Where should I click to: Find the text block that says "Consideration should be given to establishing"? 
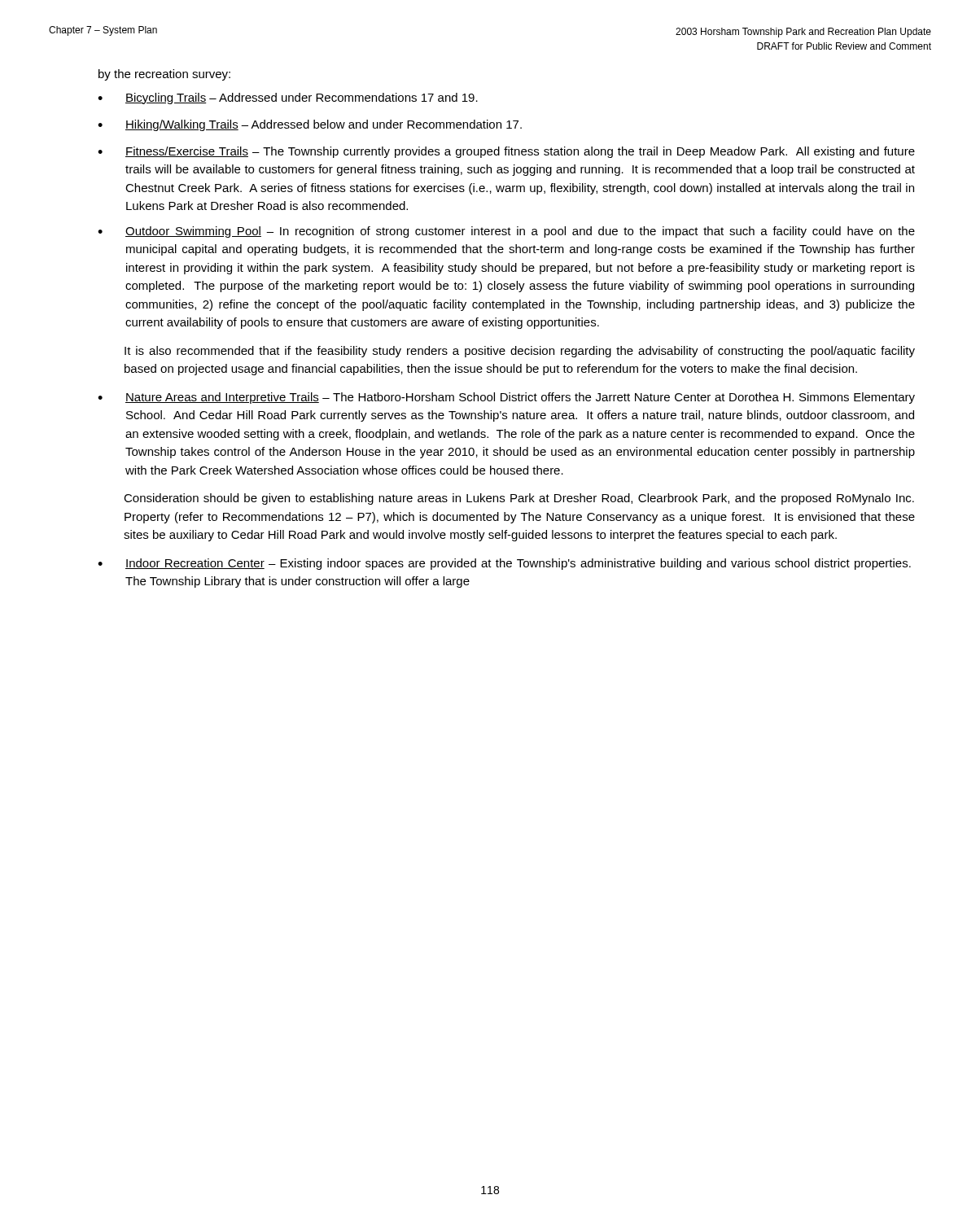pos(519,516)
